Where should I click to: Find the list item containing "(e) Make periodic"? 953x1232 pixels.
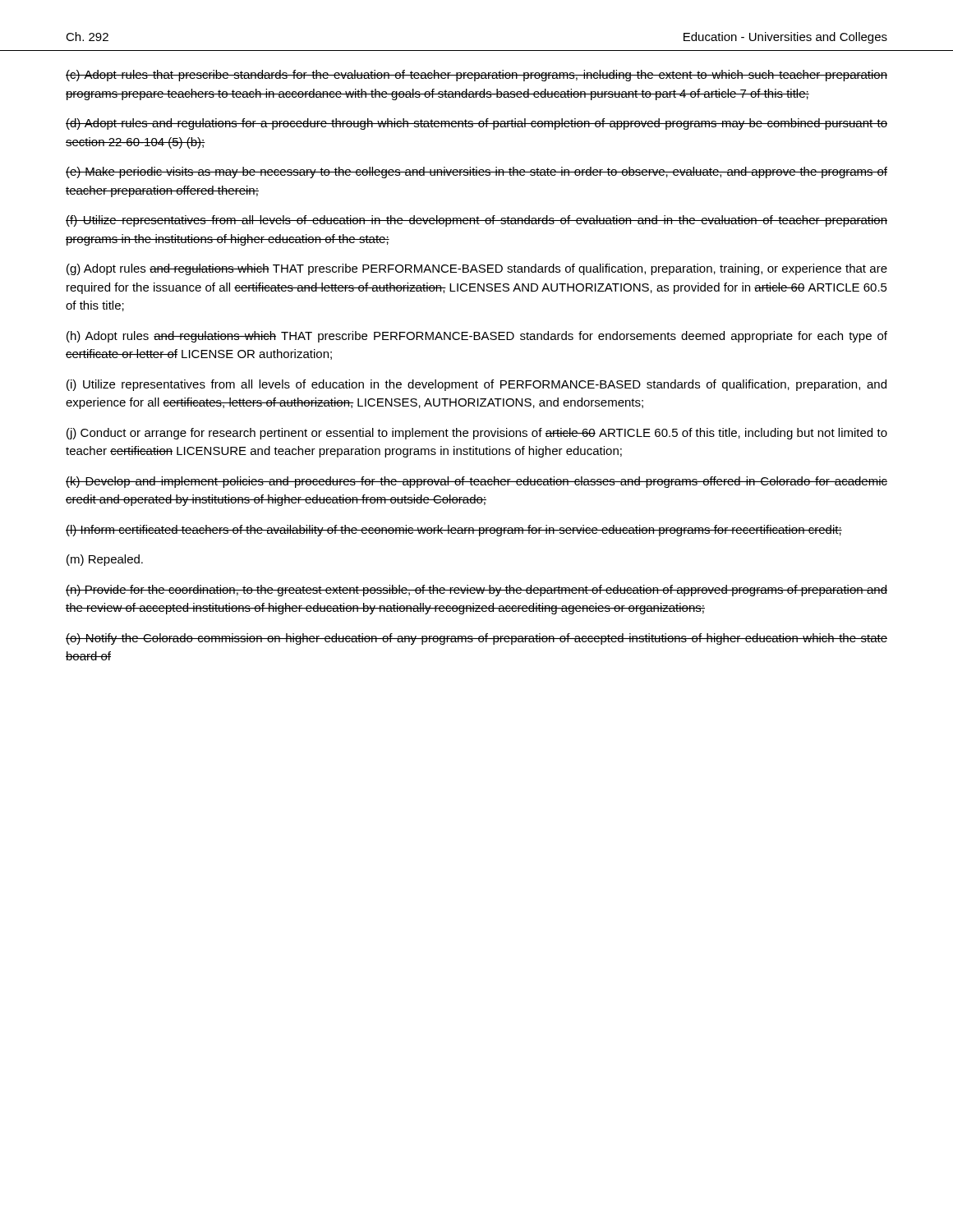coord(476,181)
